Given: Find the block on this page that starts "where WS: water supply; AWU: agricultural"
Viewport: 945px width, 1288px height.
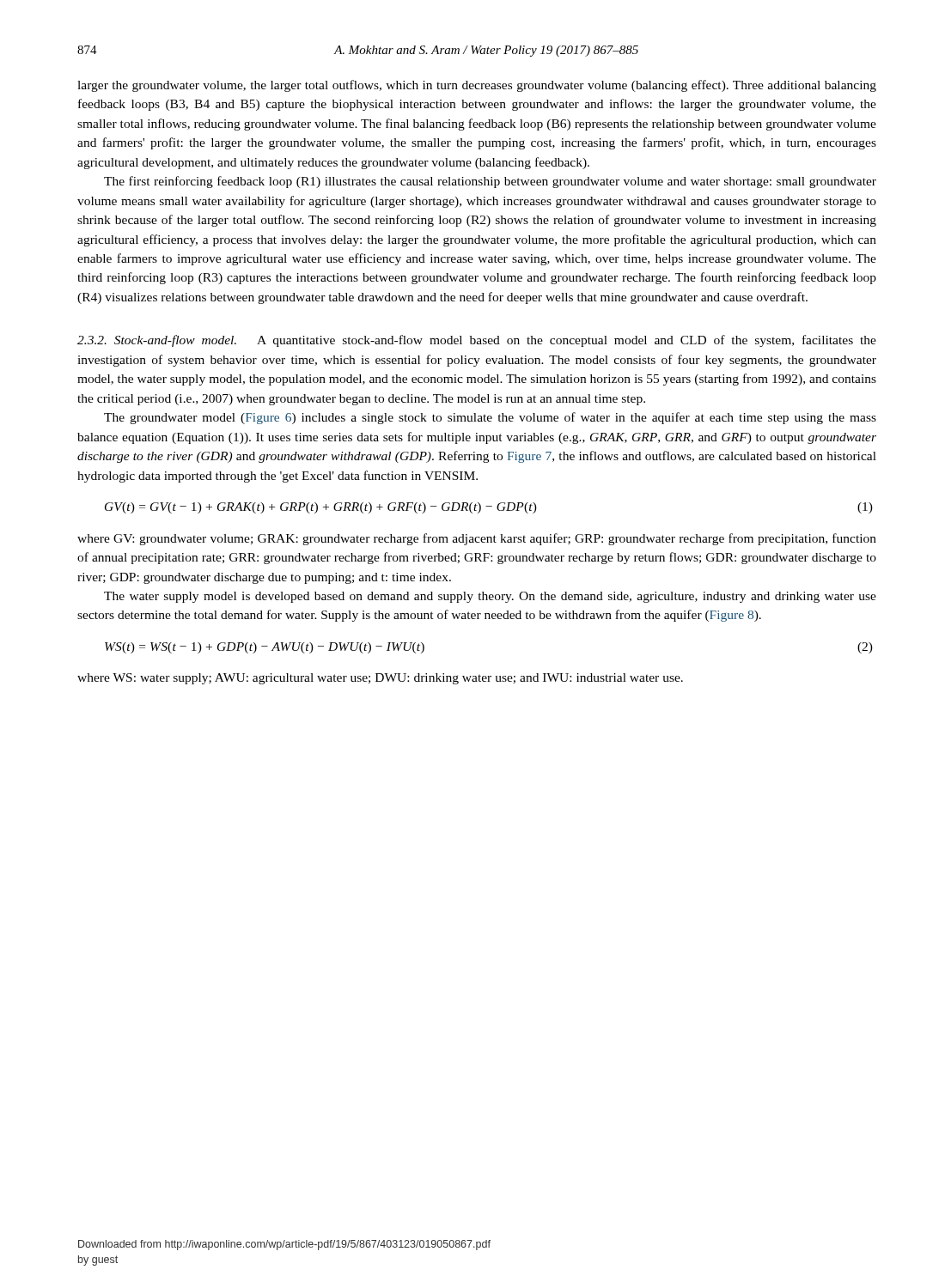Looking at the screenshot, I should click(x=477, y=678).
